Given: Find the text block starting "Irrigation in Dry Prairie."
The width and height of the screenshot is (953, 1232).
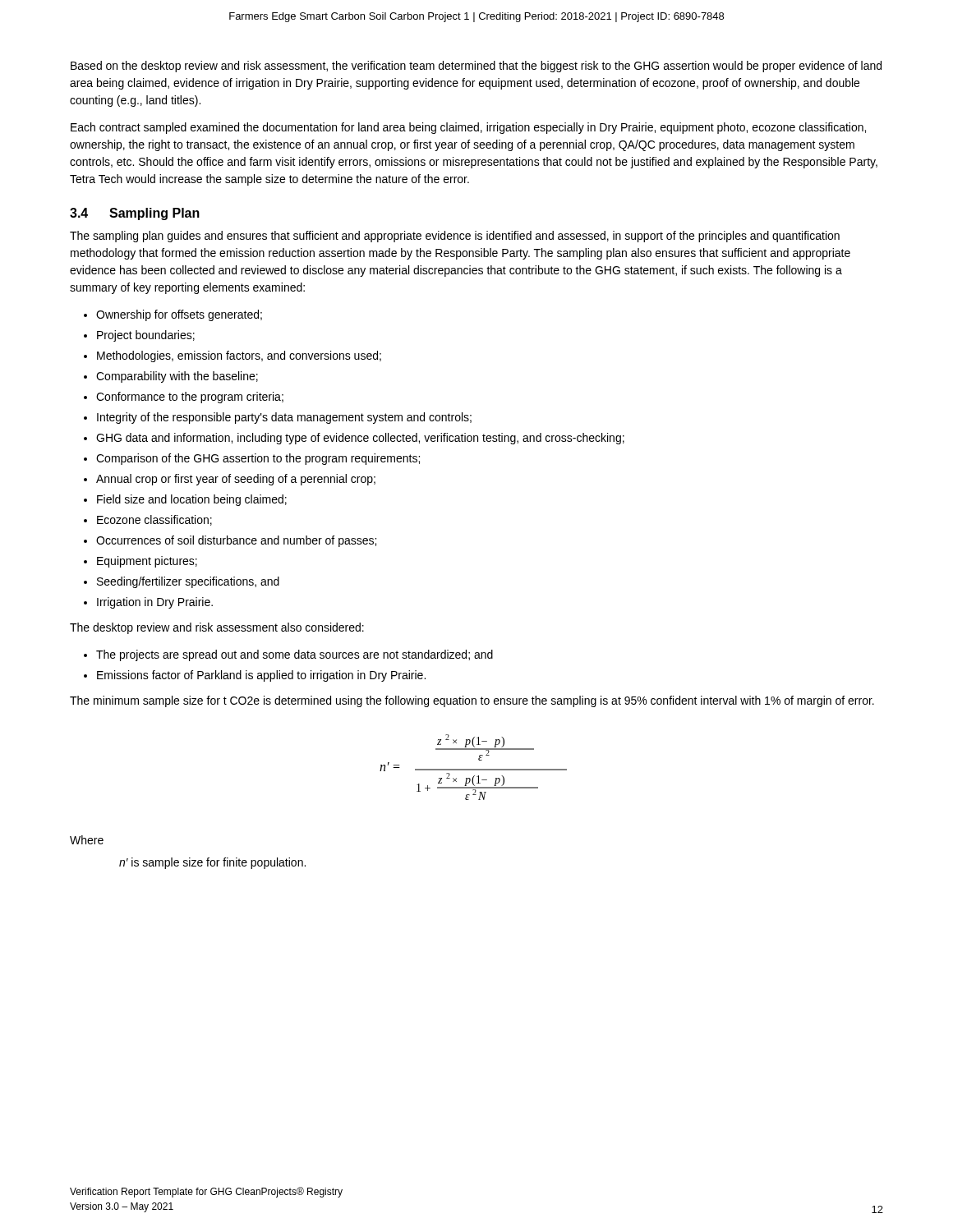Looking at the screenshot, I should coord(155,602).
